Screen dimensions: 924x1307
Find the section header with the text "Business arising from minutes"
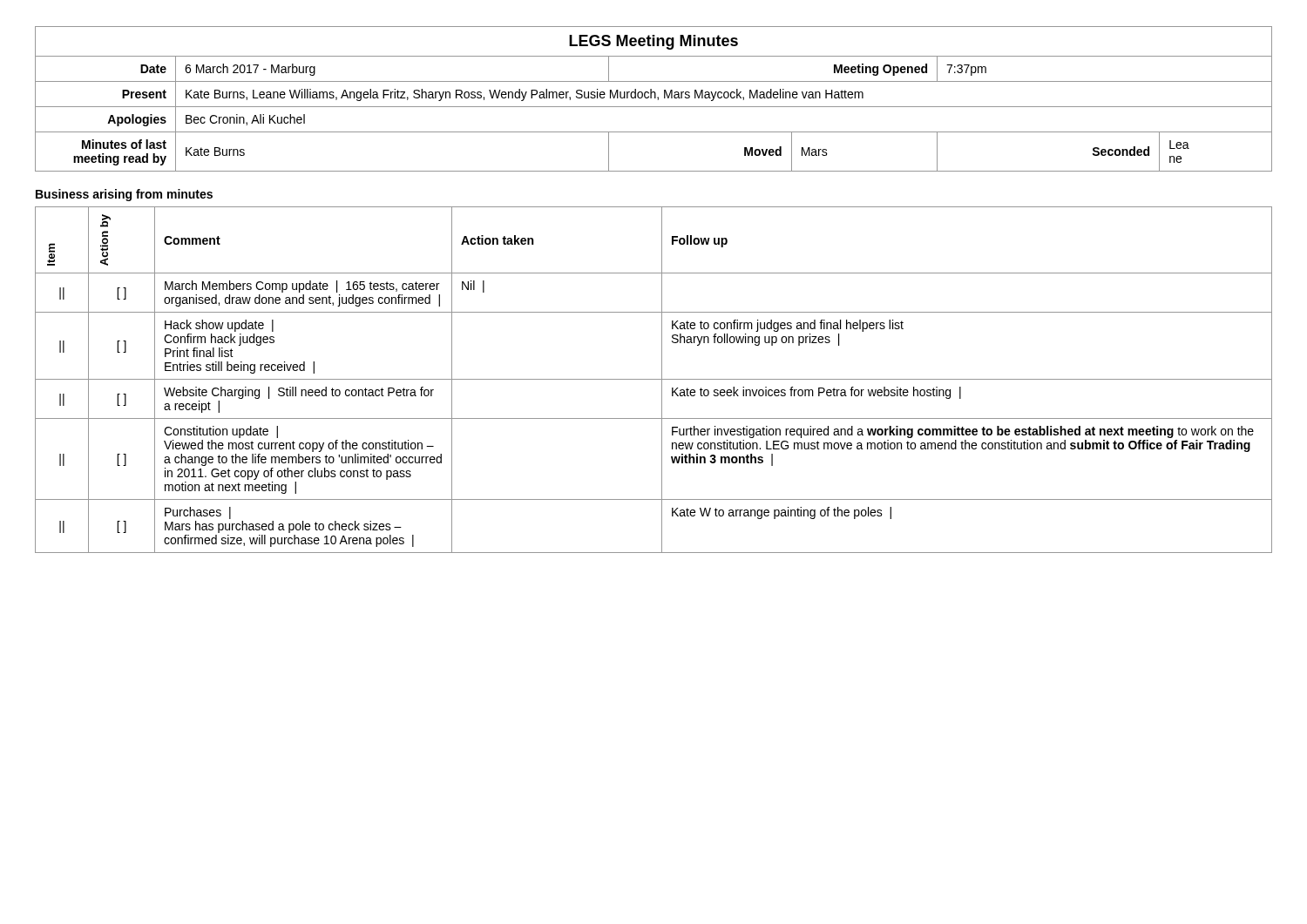click(x=124, y=194)
